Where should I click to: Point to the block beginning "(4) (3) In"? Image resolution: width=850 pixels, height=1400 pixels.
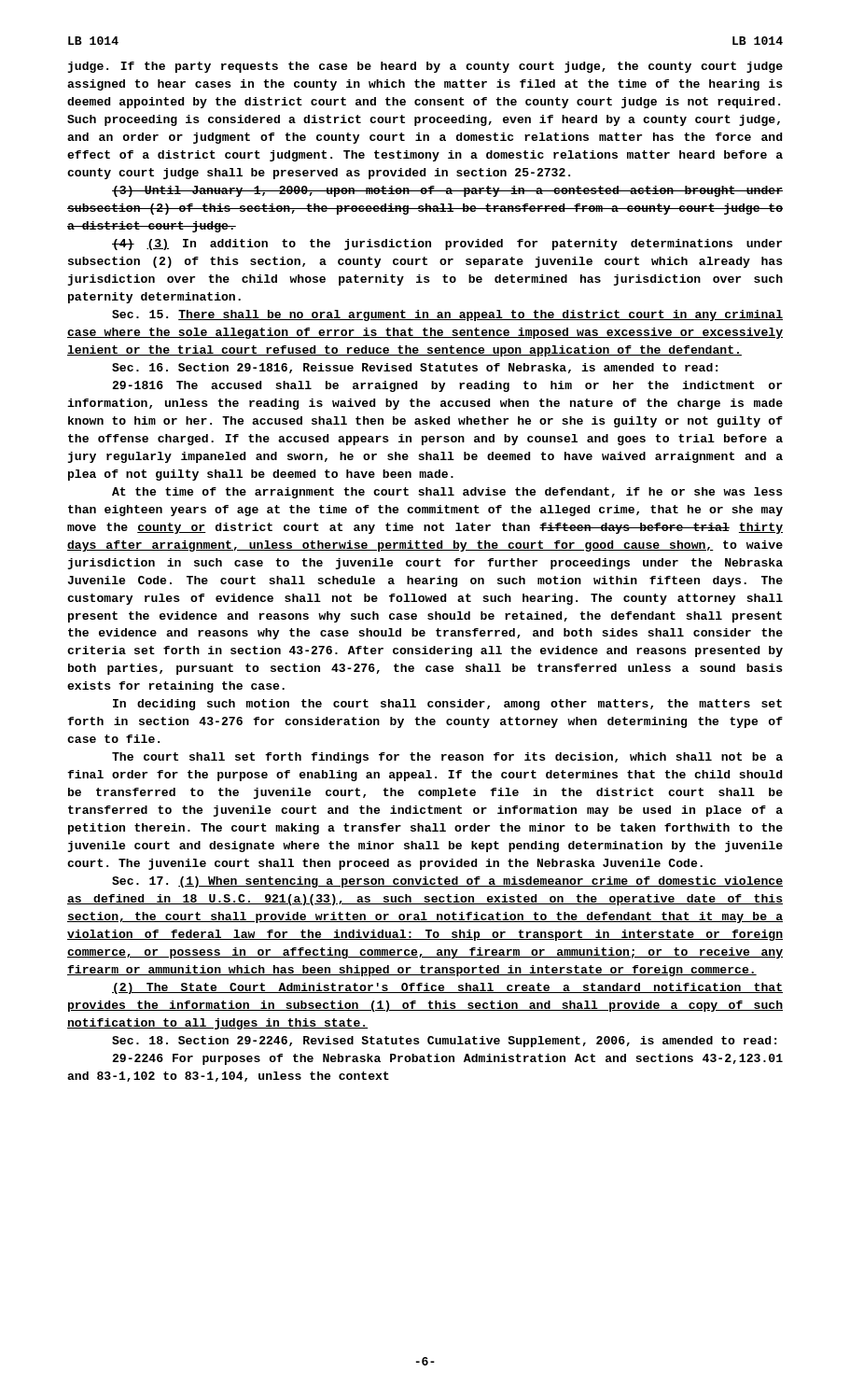point(425,271)
